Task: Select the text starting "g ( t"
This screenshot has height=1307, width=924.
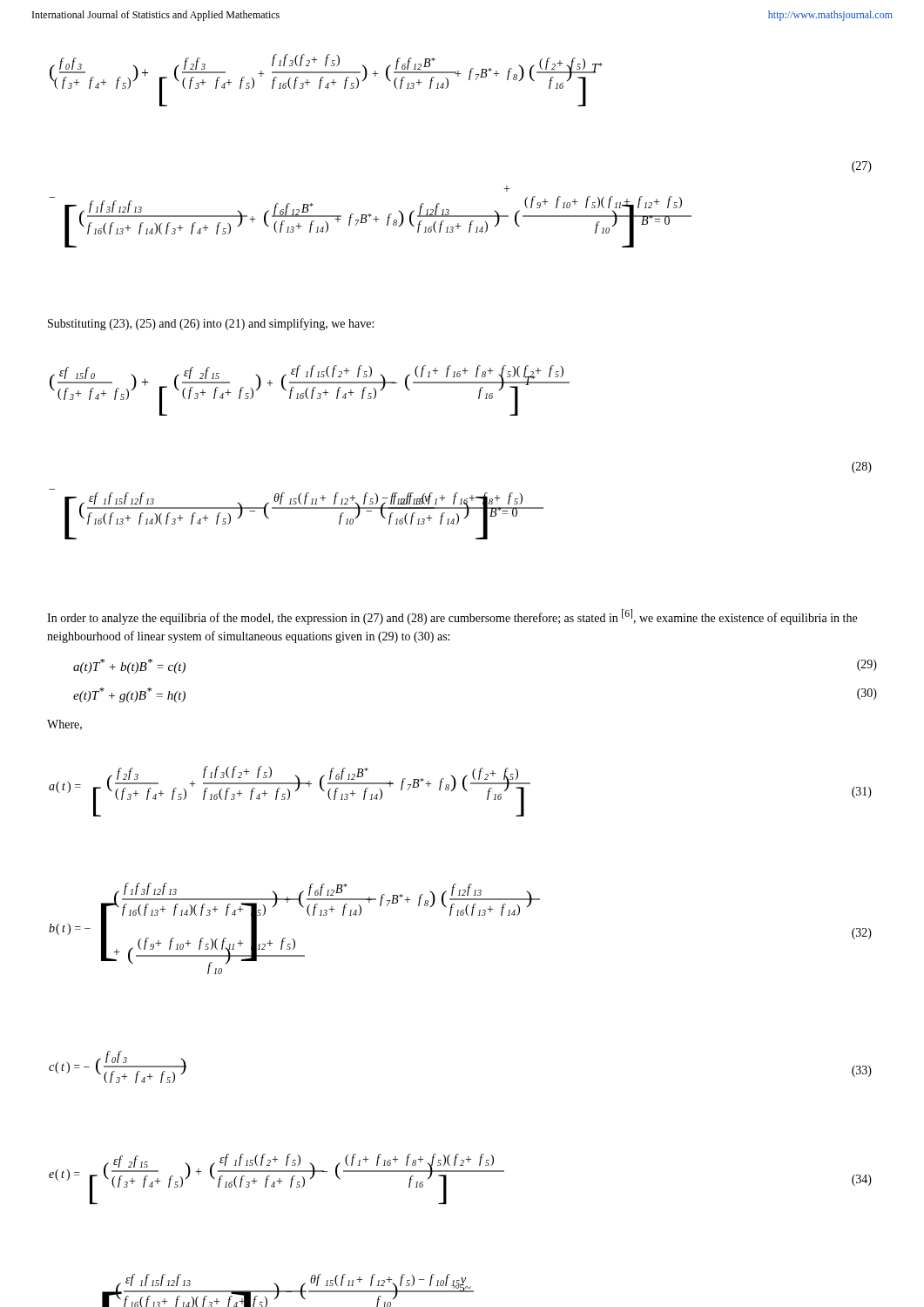Action: [462, 1275]
